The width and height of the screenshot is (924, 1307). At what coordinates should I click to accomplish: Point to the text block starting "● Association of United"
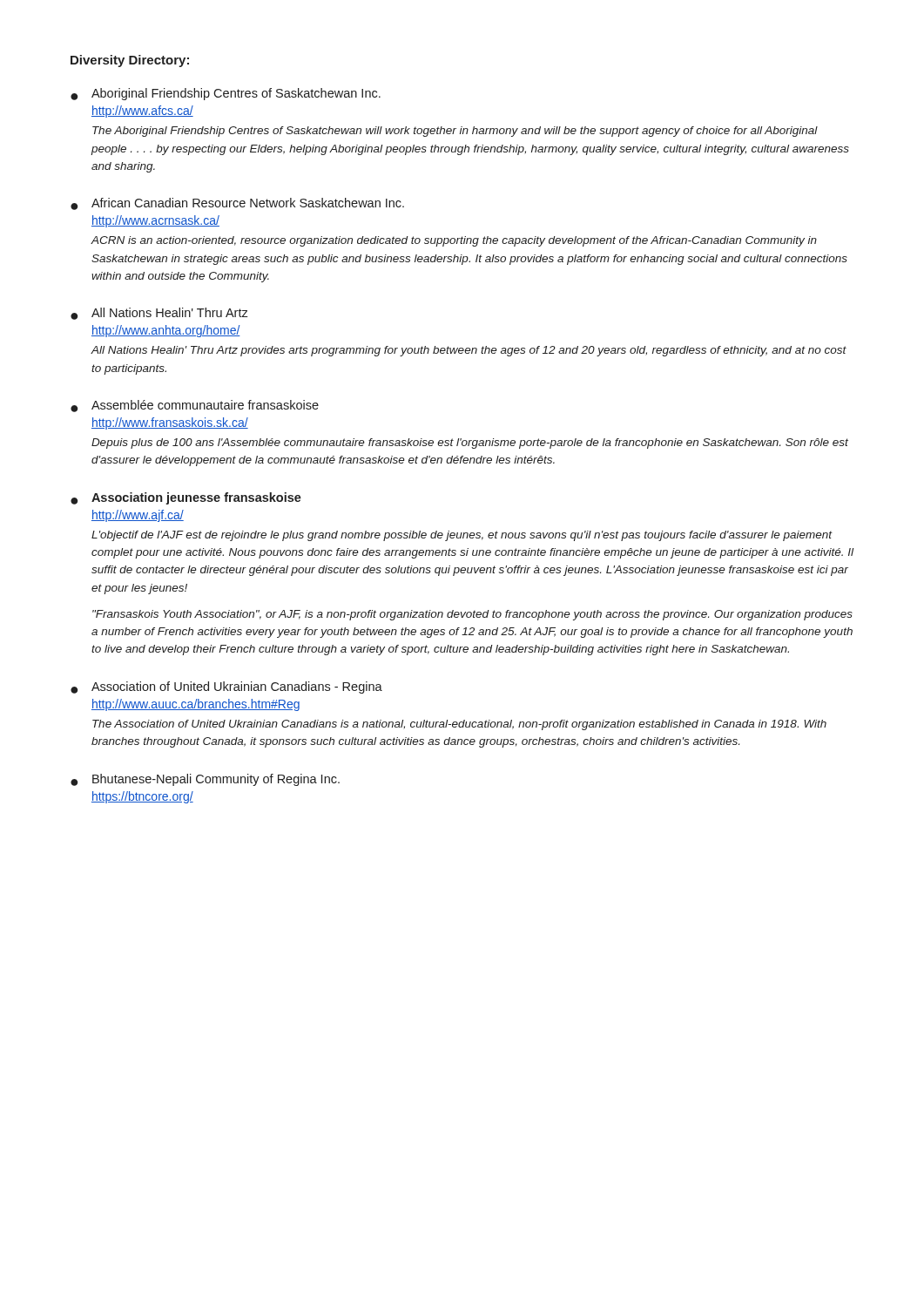(462, 714)
